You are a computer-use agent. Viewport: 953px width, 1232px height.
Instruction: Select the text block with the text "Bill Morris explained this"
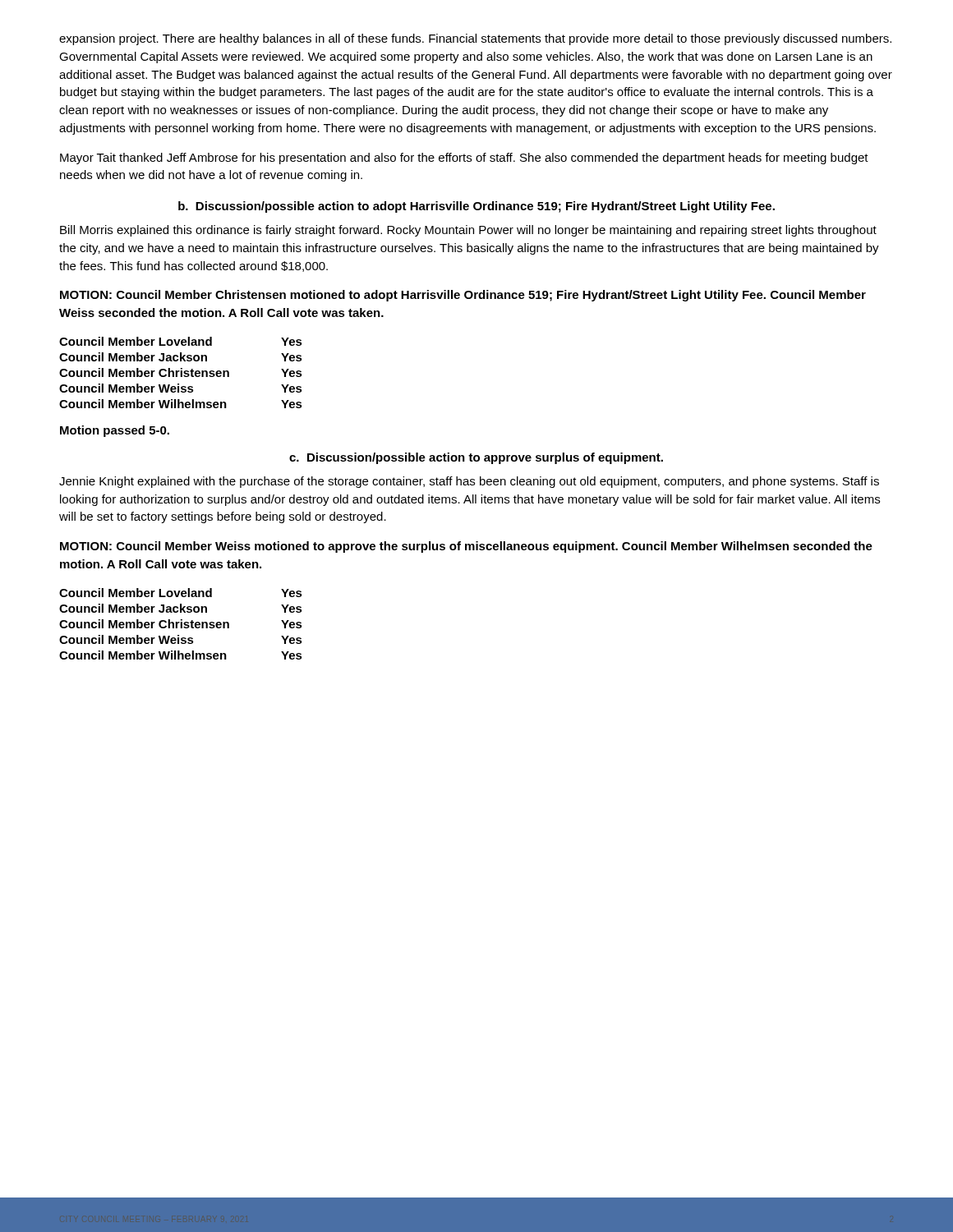(469, 247)
